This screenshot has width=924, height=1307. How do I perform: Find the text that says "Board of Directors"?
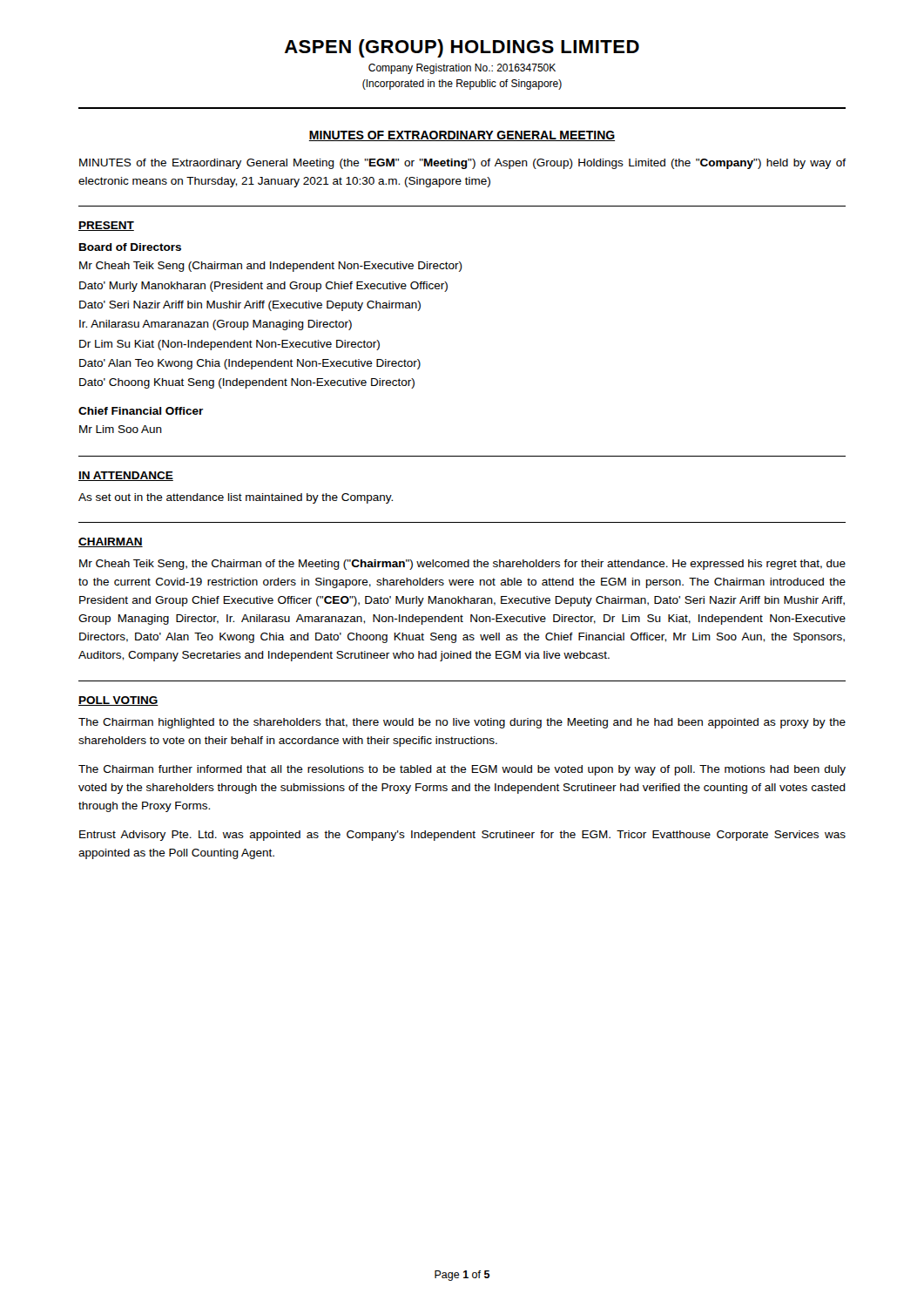coord(130,247)
